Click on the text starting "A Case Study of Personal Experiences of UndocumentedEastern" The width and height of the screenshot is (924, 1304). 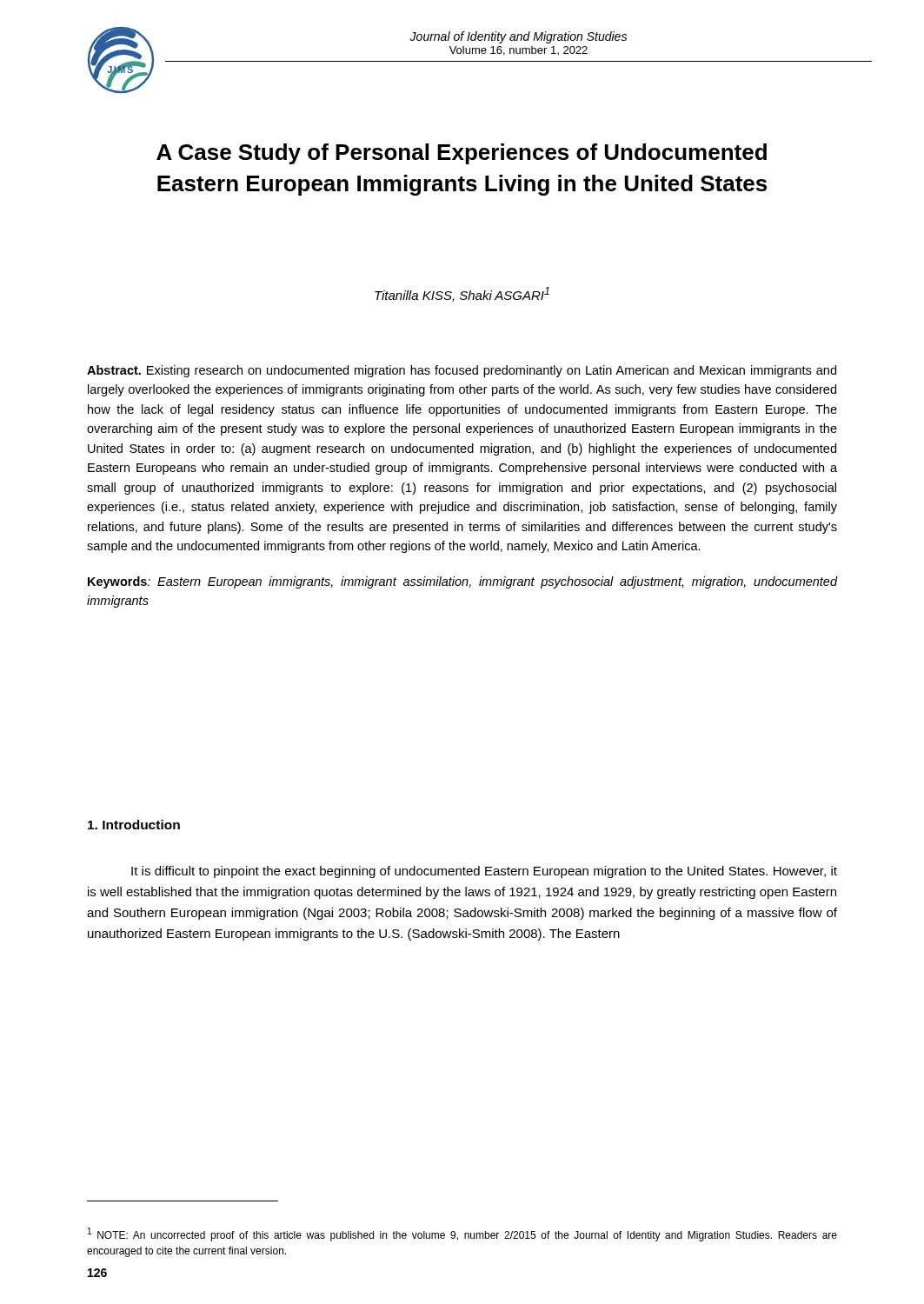tap(462, 169)
